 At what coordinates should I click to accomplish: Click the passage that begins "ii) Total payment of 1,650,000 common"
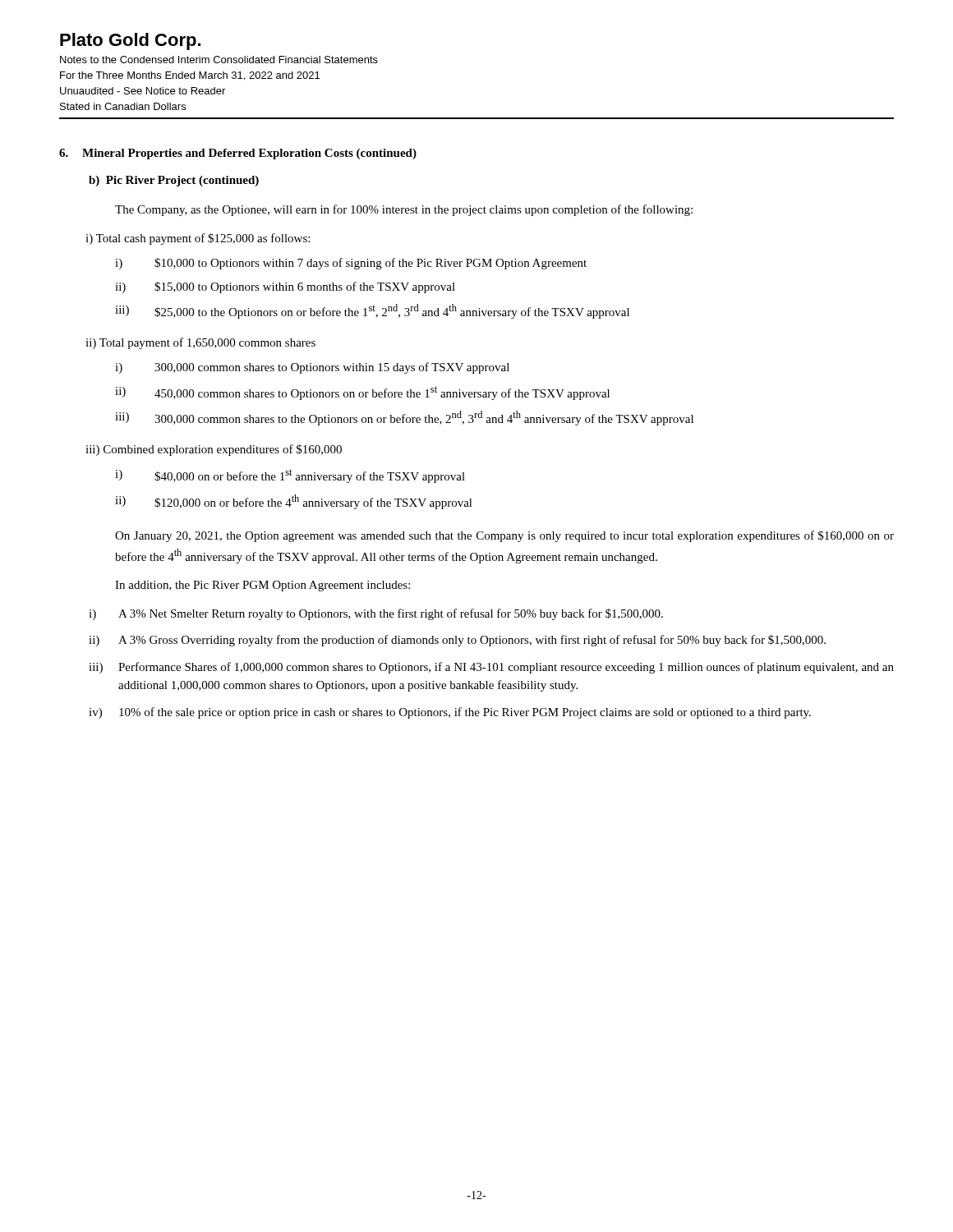[x=201, y=342]
